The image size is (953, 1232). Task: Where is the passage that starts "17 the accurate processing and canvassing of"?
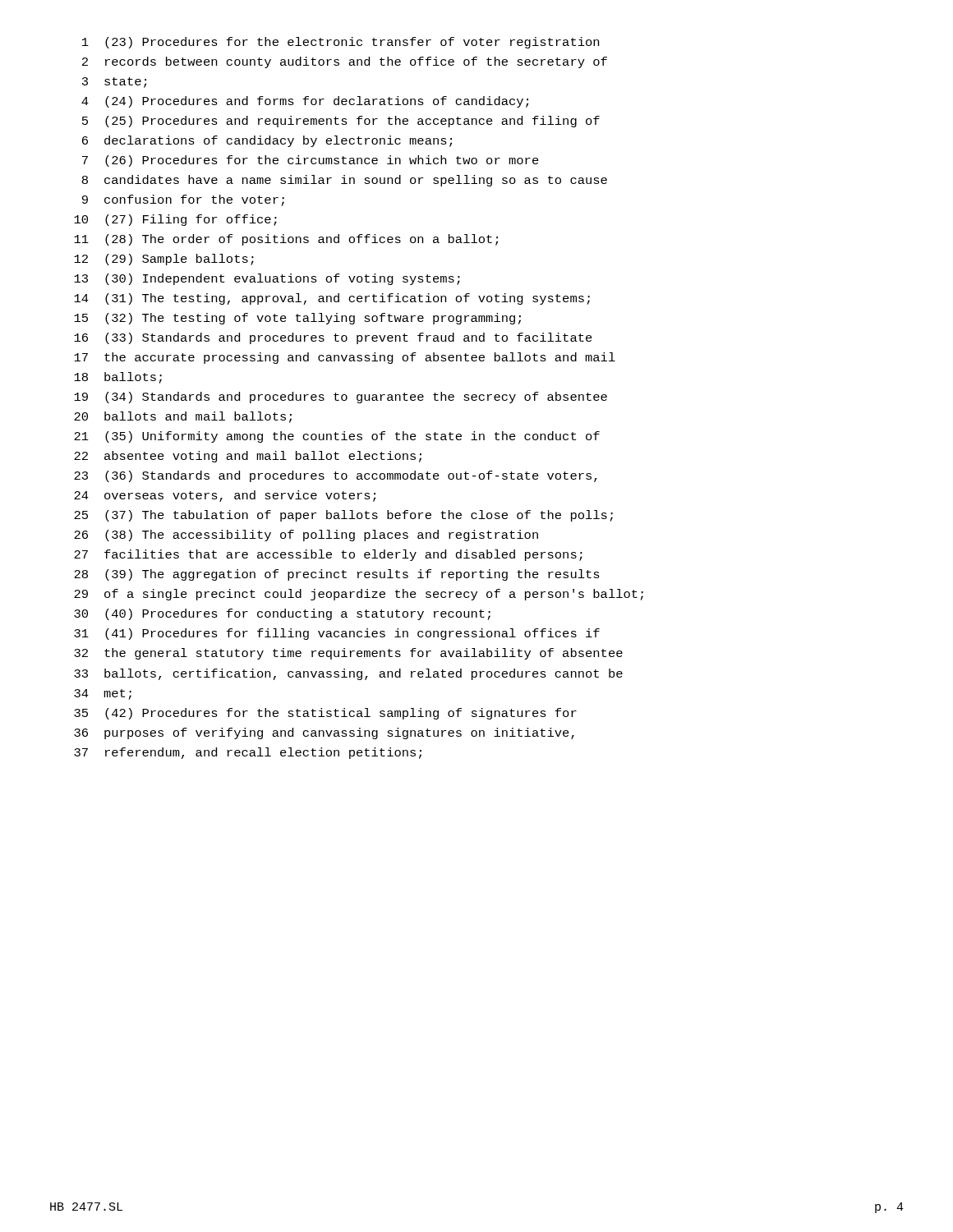pyautogui.click(x=476, y=358)
